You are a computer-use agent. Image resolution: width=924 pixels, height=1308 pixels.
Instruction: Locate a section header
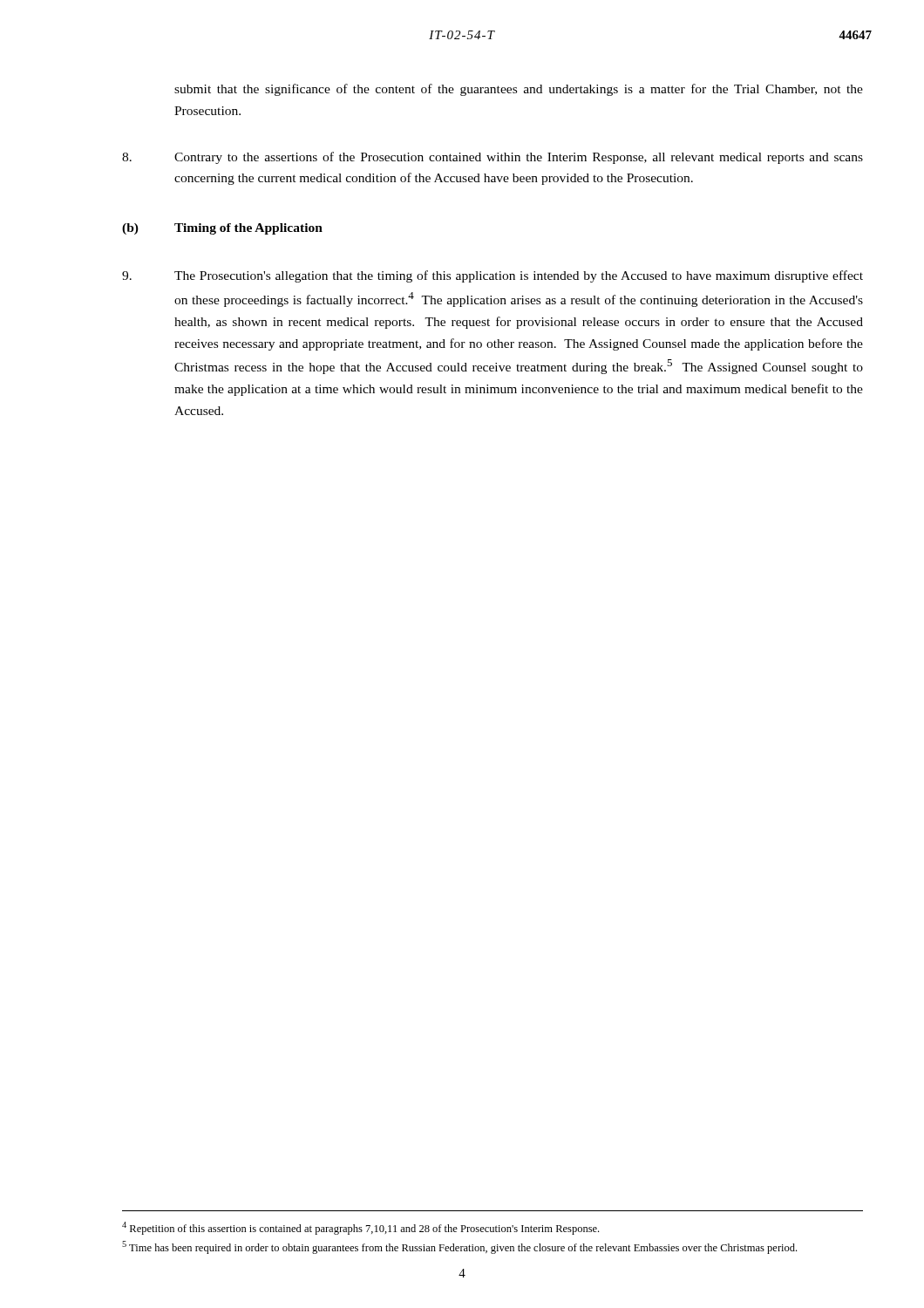point(222,228)
